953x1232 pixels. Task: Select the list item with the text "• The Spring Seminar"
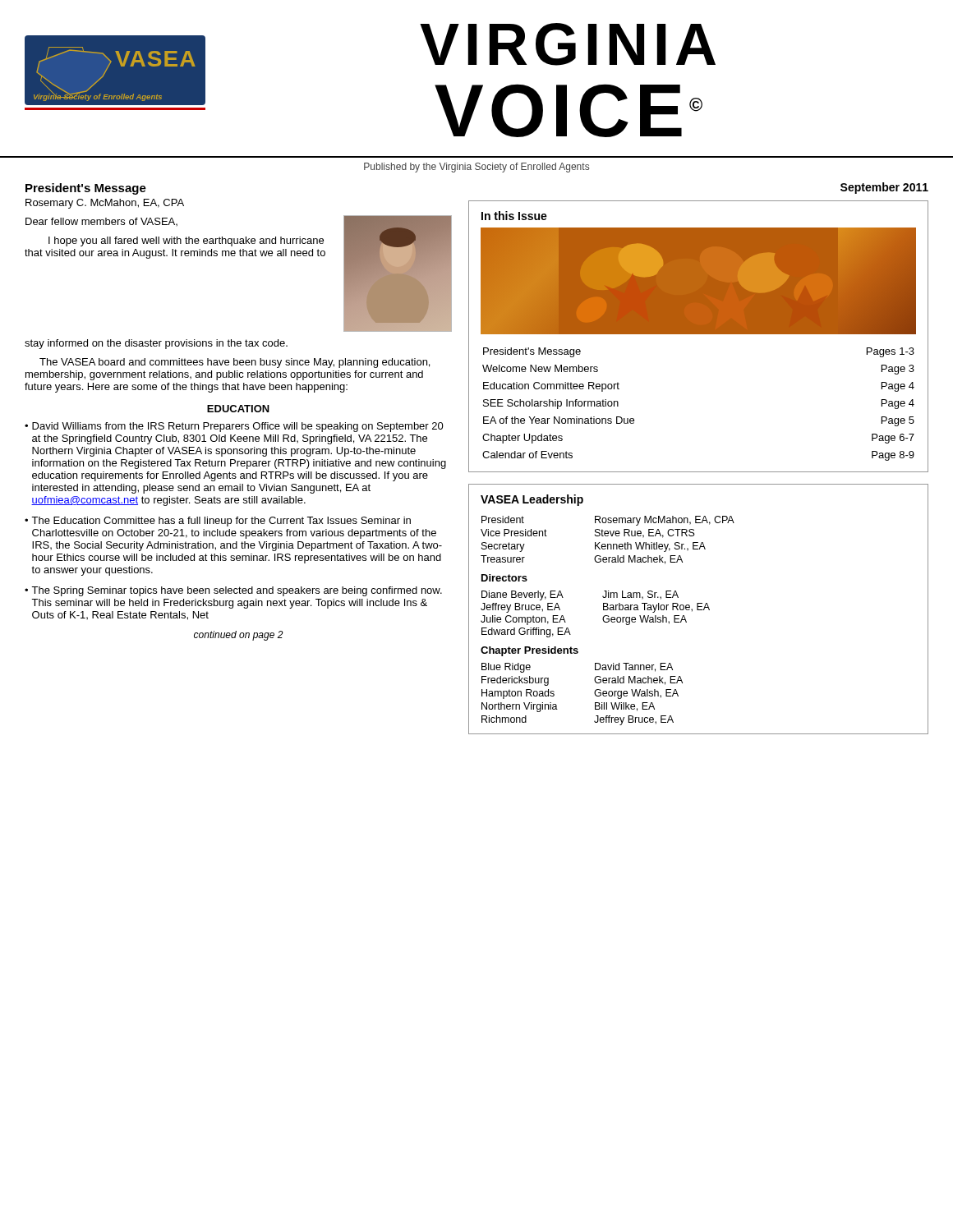[238, 602]
